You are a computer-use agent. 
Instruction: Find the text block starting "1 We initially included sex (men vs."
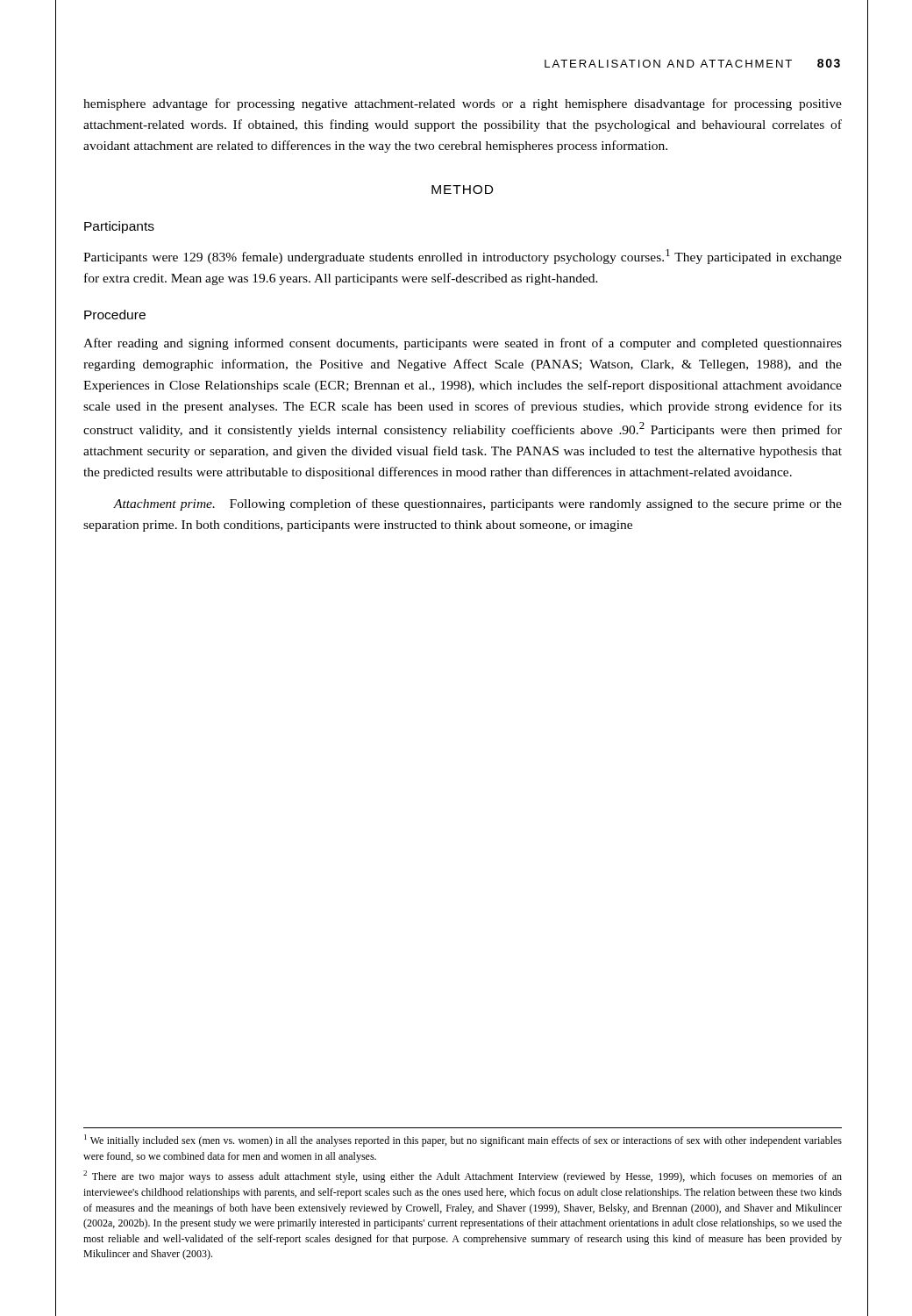[x=463, y=1148]
